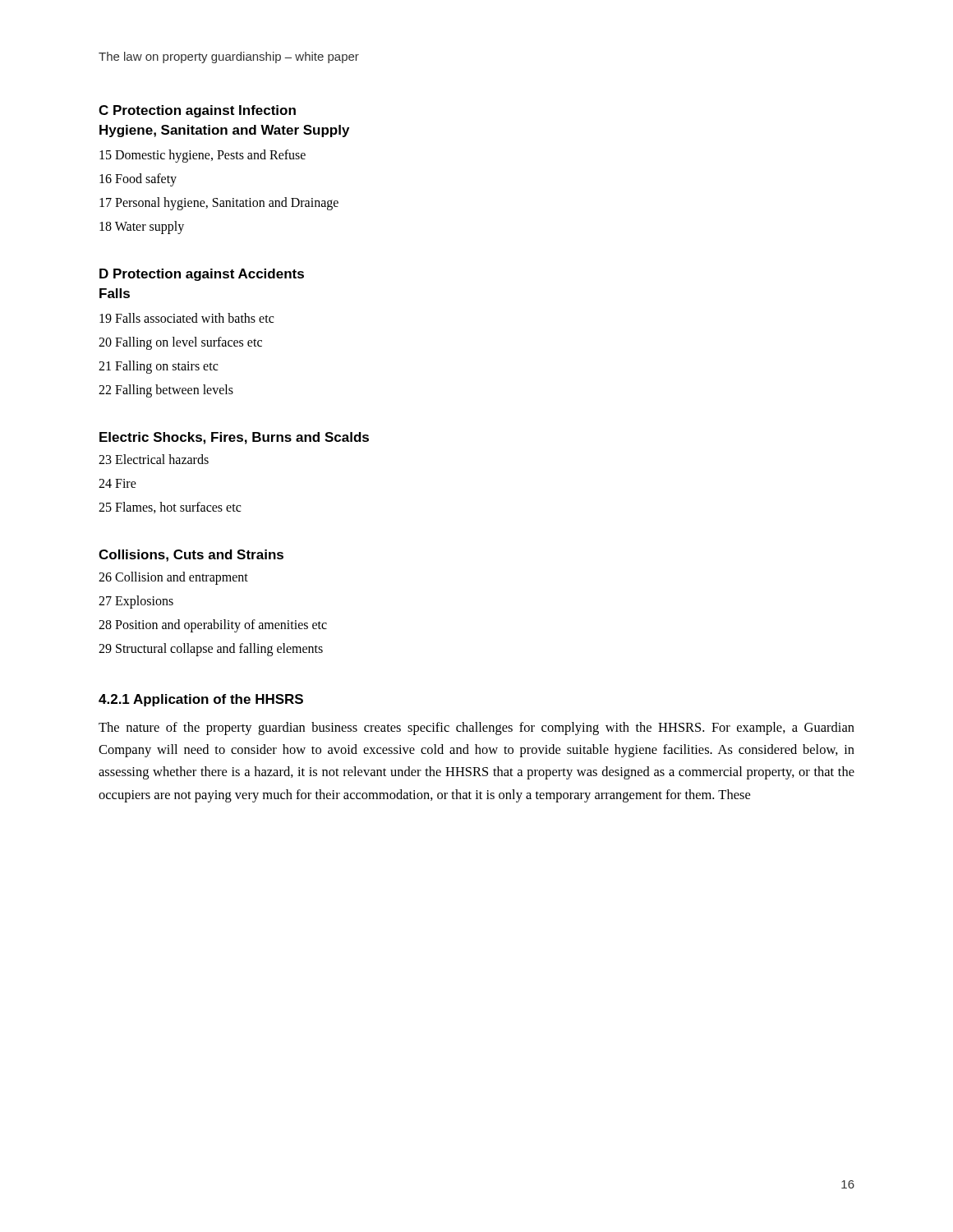
Task: Click on the text starting "4.2.1 Application of the"
Action: pos(201,699)
